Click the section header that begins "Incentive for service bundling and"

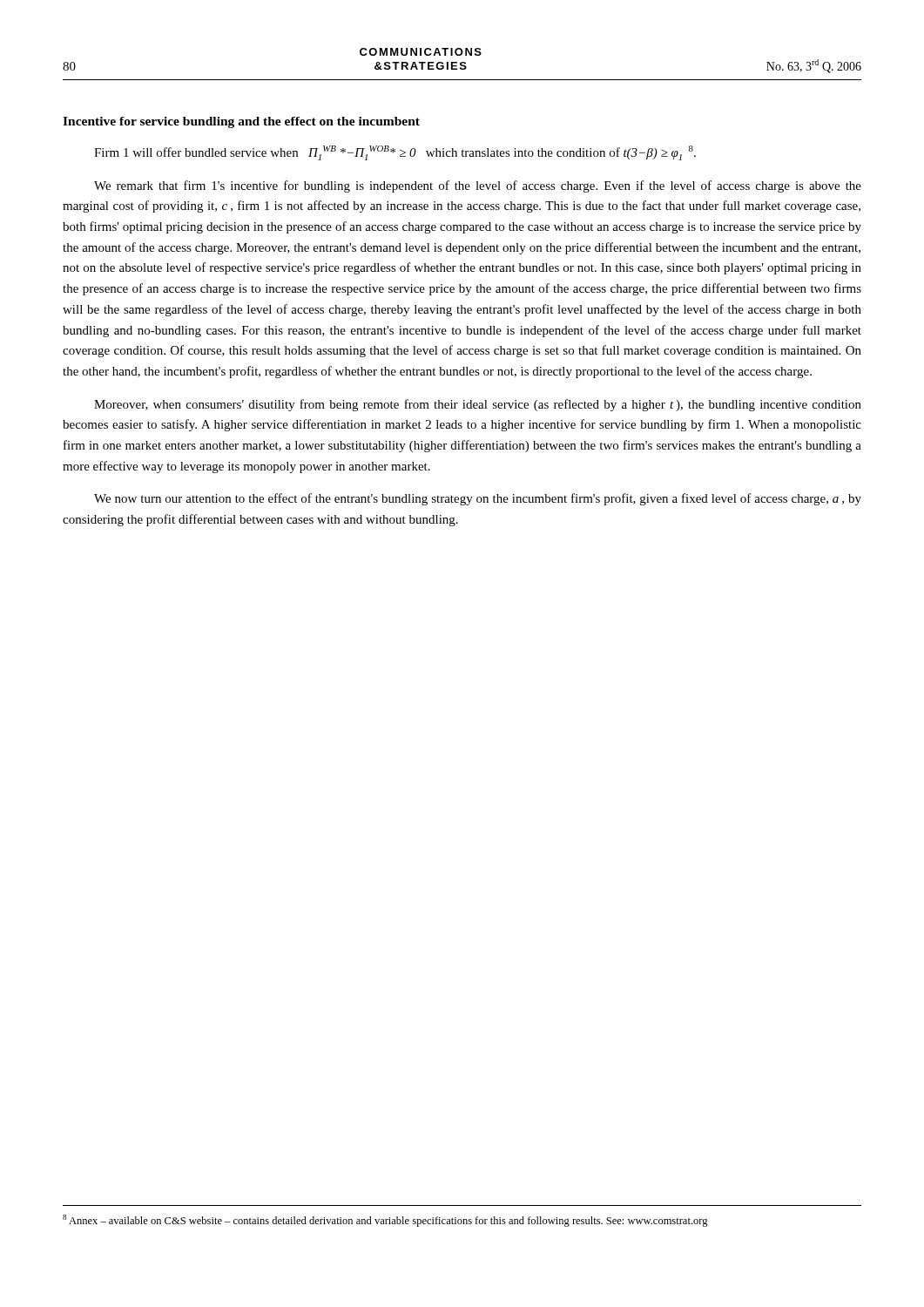241,121
